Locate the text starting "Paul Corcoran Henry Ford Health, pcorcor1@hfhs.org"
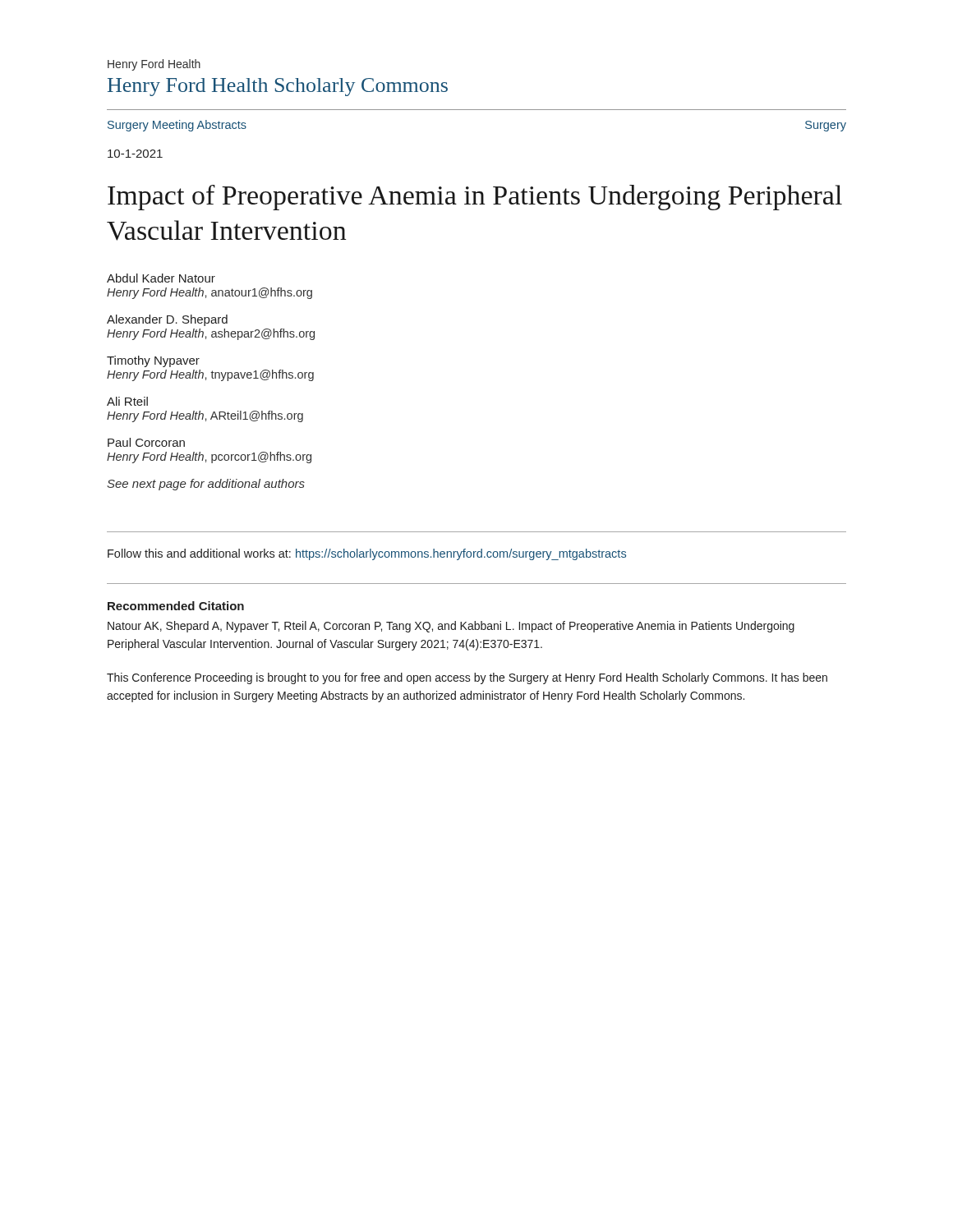 (x=146, y=442)
